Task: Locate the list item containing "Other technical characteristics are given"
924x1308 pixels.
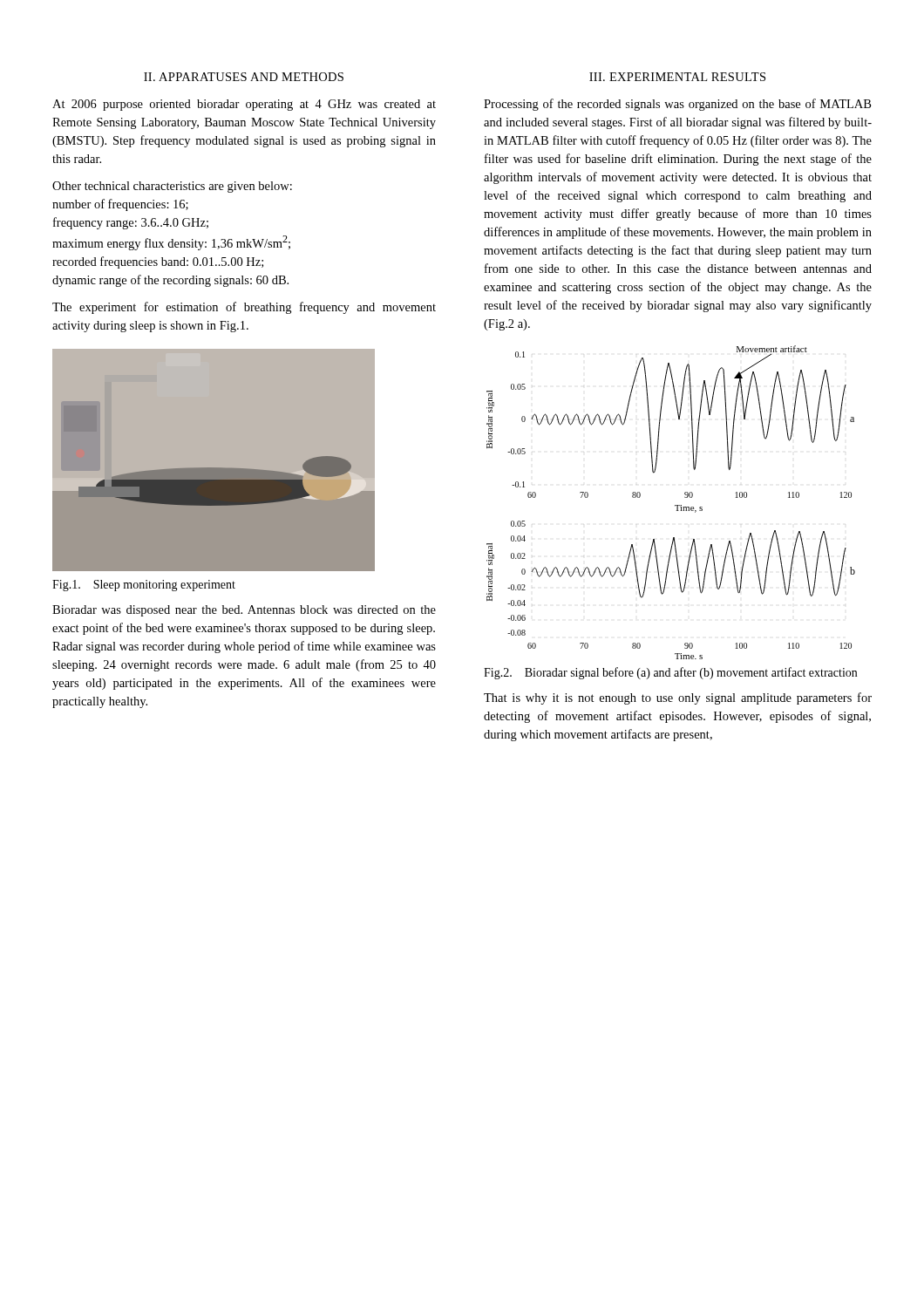Action: (173, 233)
